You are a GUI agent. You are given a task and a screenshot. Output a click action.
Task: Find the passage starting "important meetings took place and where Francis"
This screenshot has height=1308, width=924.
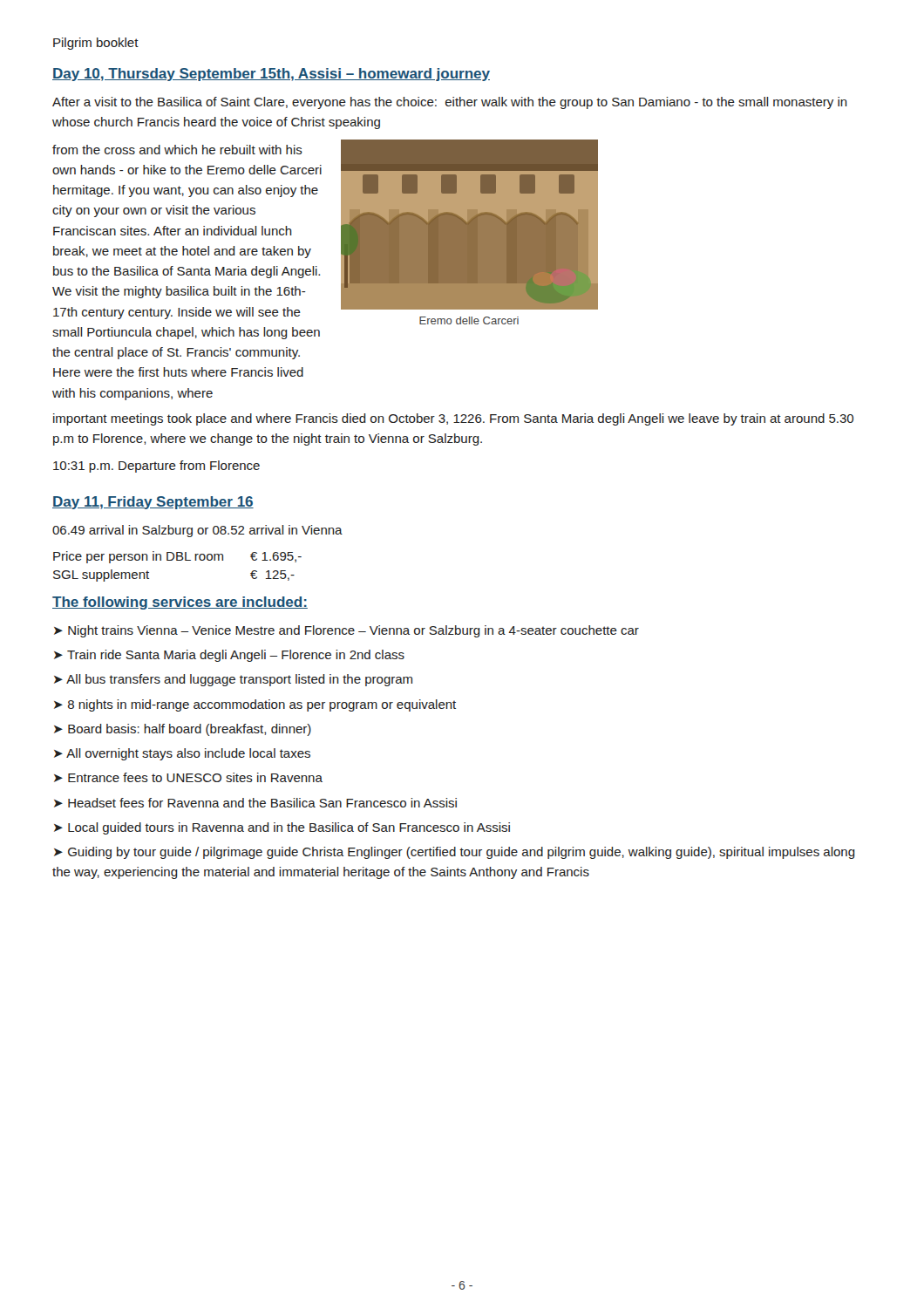453,428
